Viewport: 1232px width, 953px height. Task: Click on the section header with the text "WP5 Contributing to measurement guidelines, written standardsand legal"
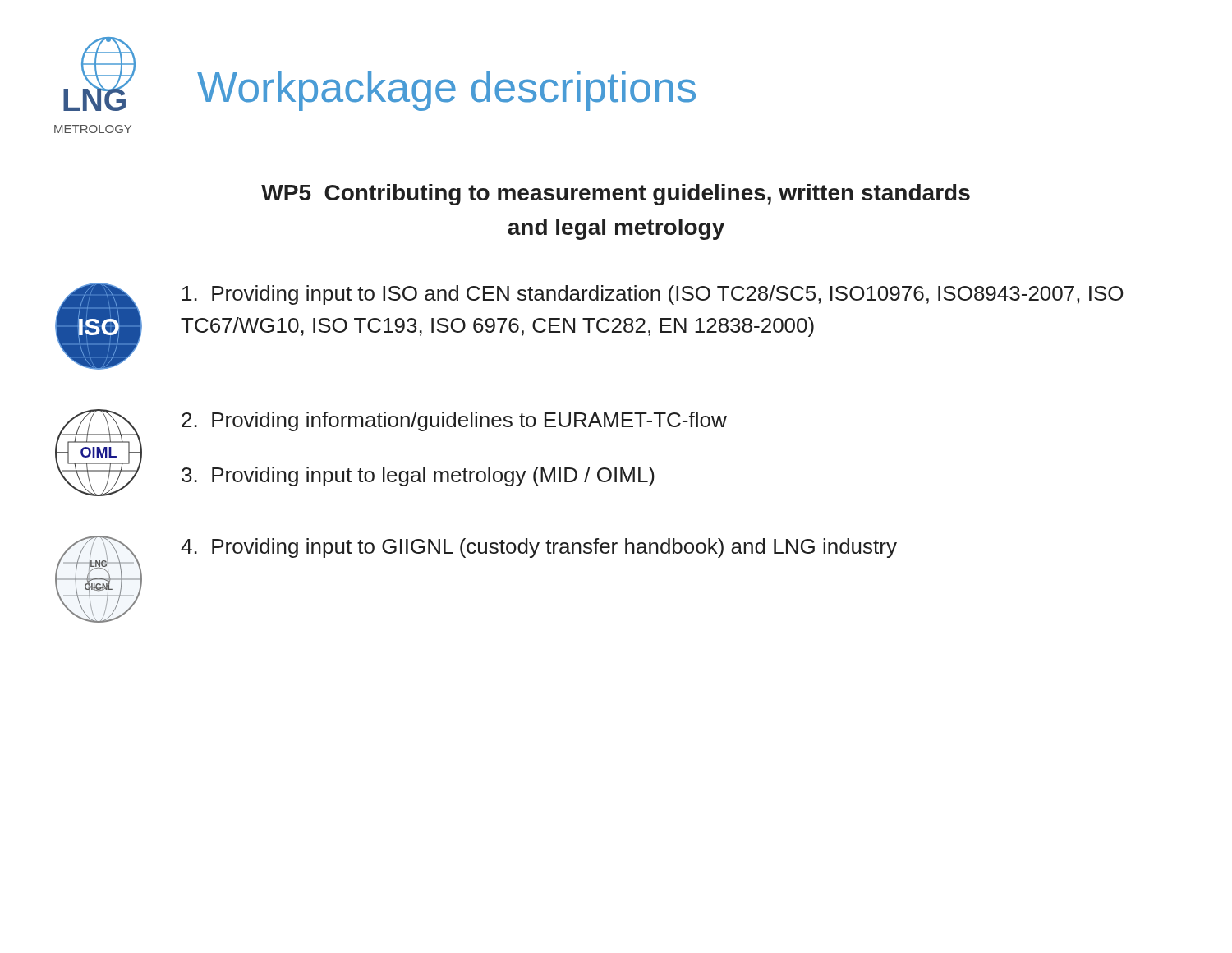coord(616,210)
